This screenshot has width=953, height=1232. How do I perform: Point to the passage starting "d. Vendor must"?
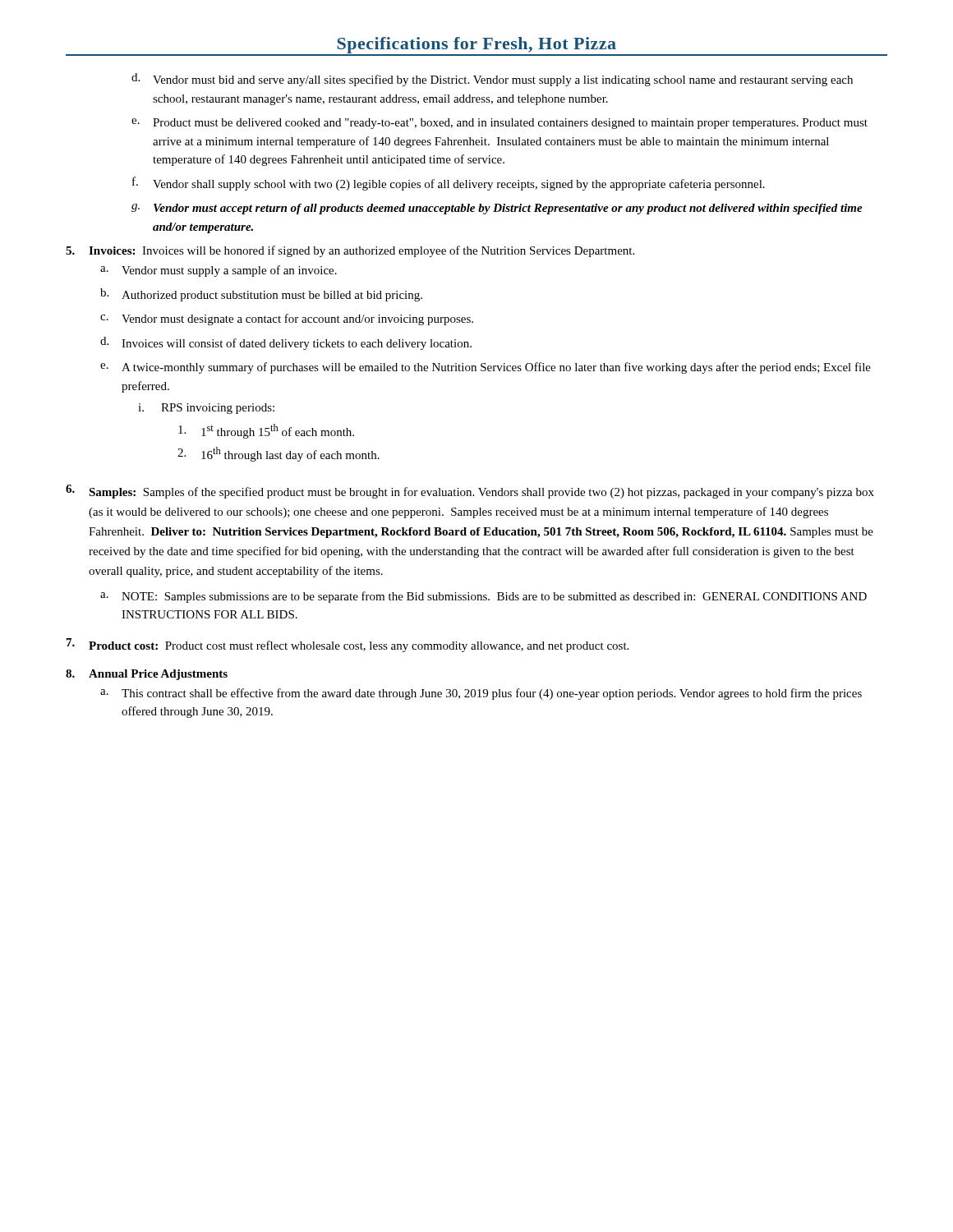pyautogui.click(x=509, y=89)
